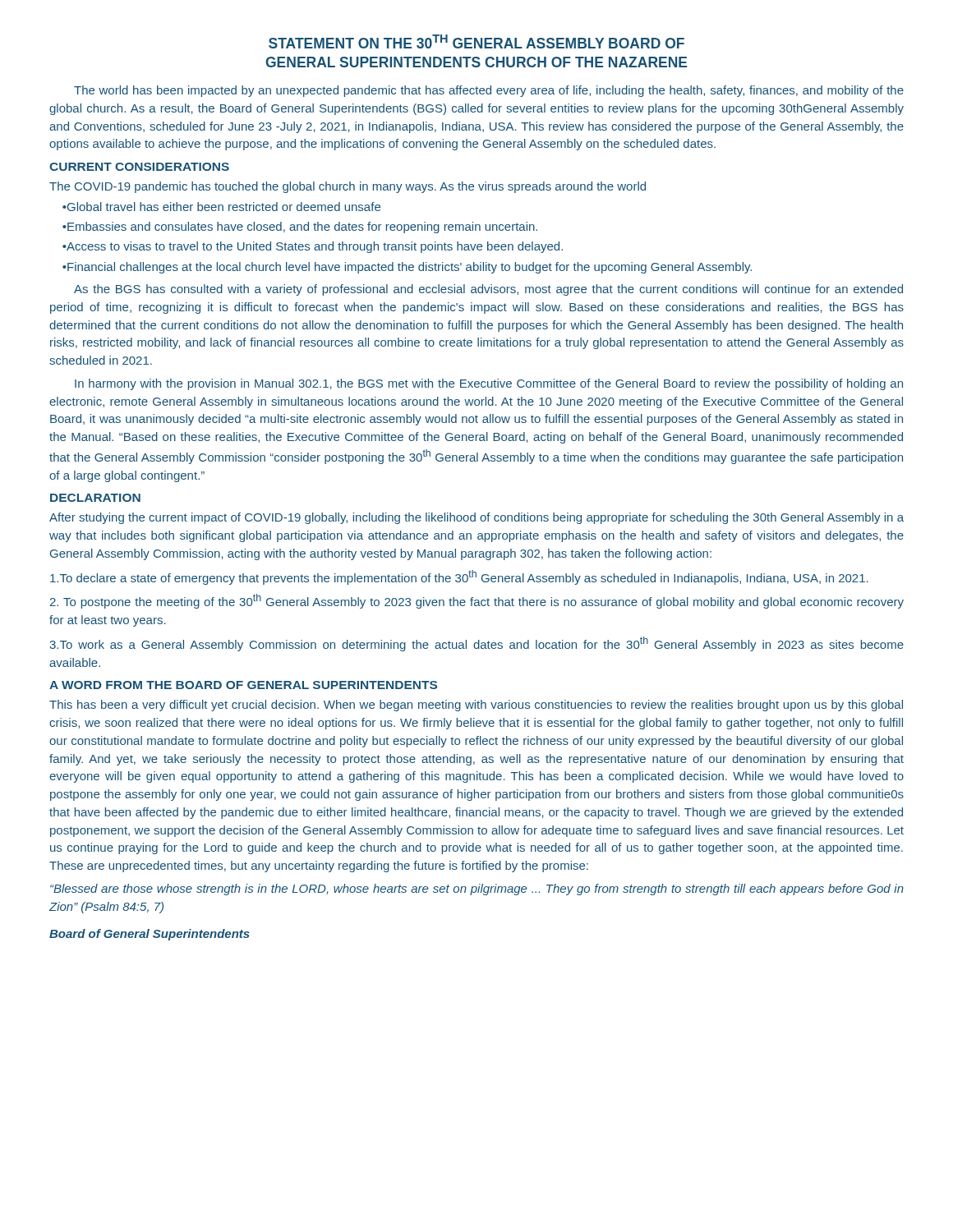Locate the title that opens with "STATEMENT ON THE 30TH GENERAL ASSEMBLY"
Viewport: 953px width, 1232px height.
coord(476,51)
